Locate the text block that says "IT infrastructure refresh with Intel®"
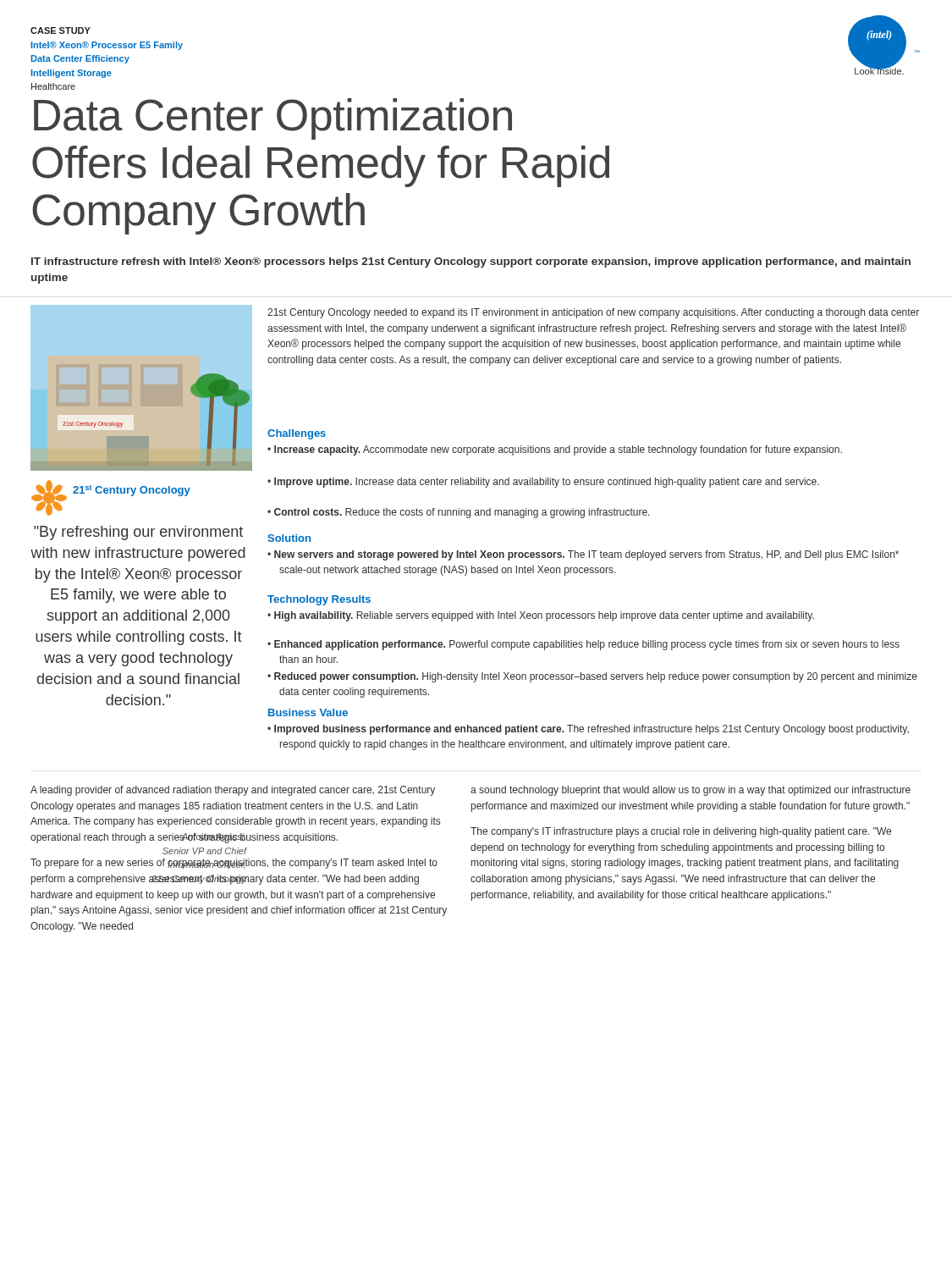Viewport: 952px width, 1270px height. point(475,270)
